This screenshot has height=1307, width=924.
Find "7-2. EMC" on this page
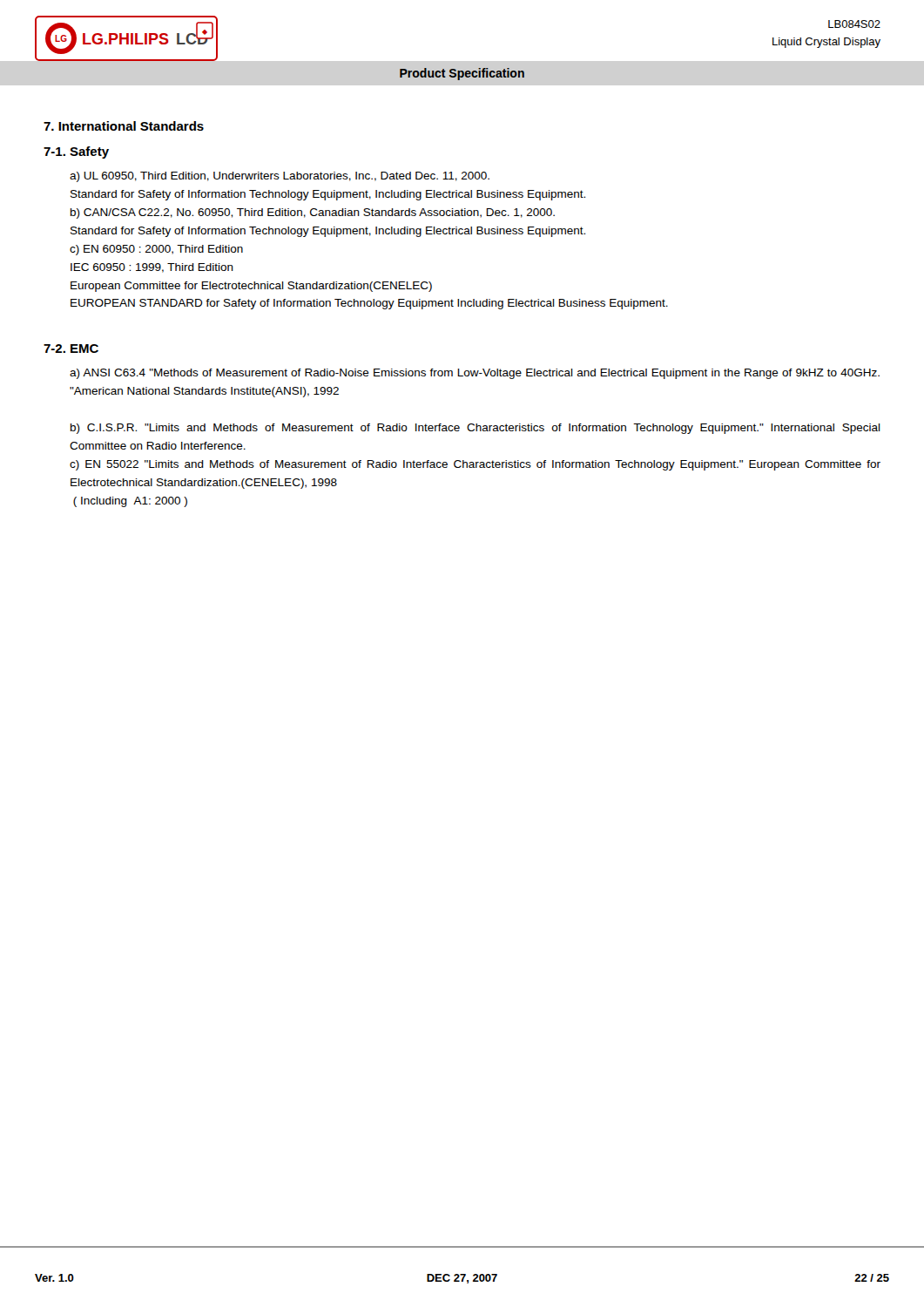(x=71, y=348)
